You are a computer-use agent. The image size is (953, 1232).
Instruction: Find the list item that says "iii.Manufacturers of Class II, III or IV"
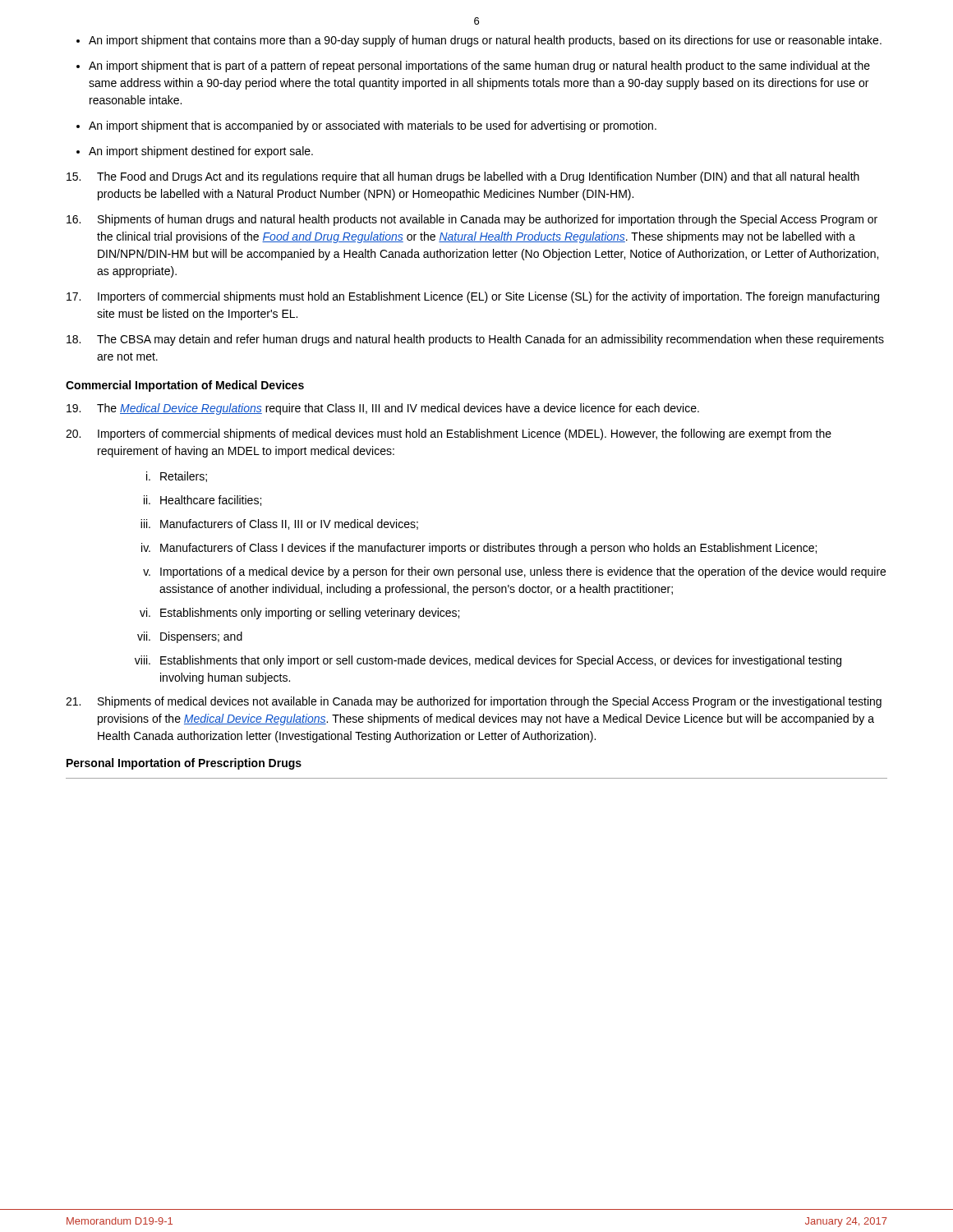(x=279, y=524)
